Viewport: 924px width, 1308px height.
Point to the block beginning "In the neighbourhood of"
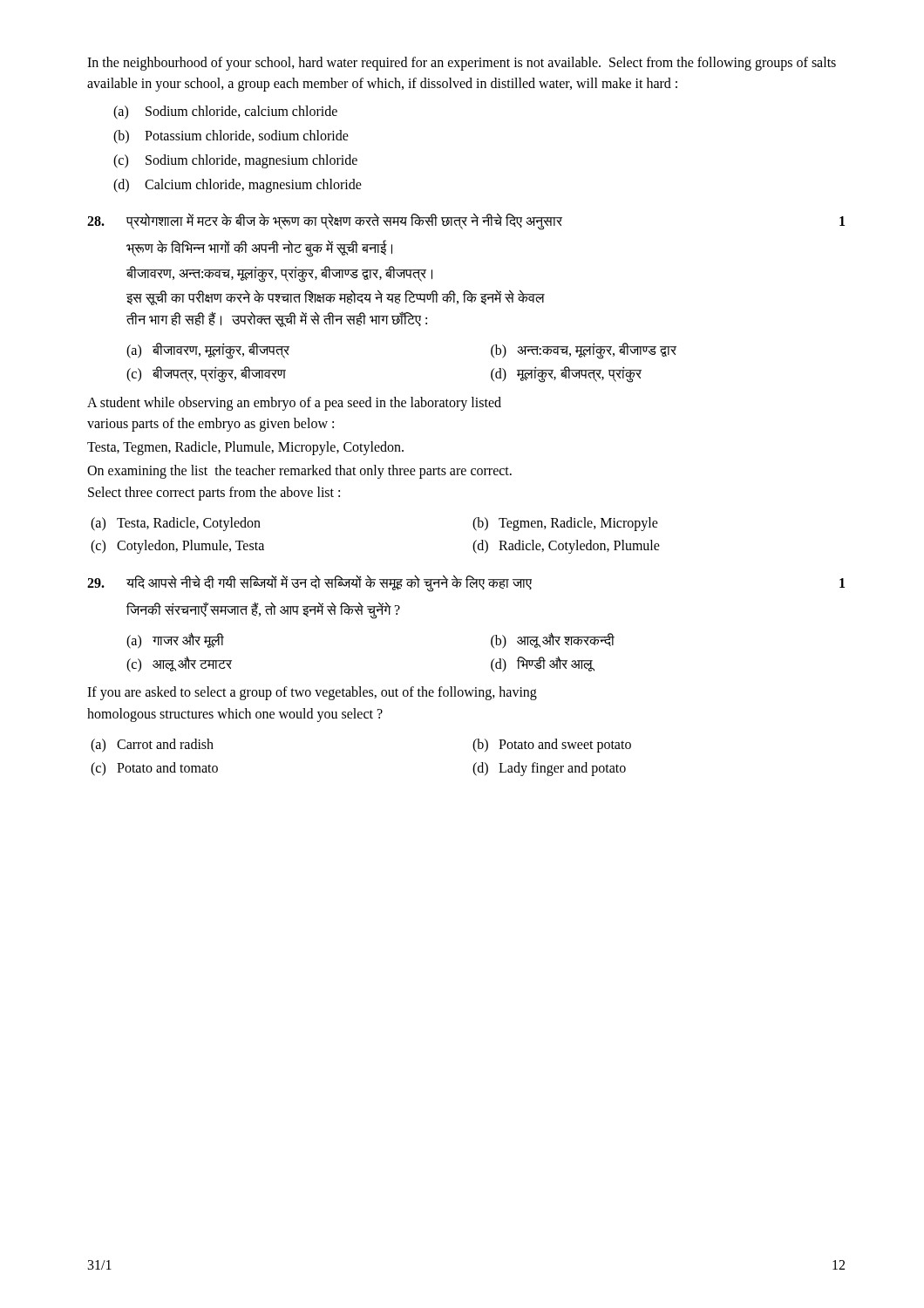(462, 73)
